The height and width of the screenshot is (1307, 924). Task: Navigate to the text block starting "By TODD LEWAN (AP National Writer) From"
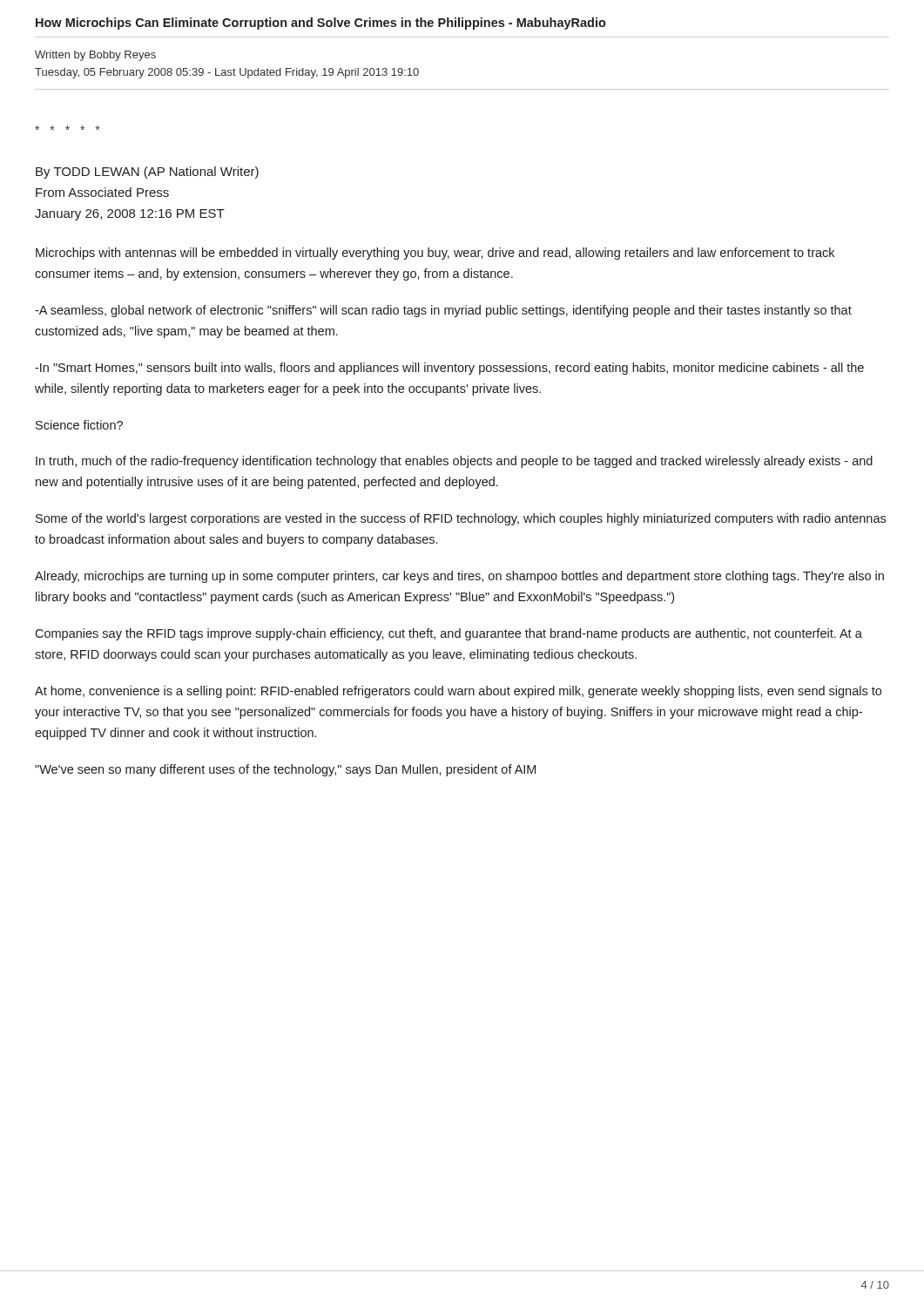point(147,192)
